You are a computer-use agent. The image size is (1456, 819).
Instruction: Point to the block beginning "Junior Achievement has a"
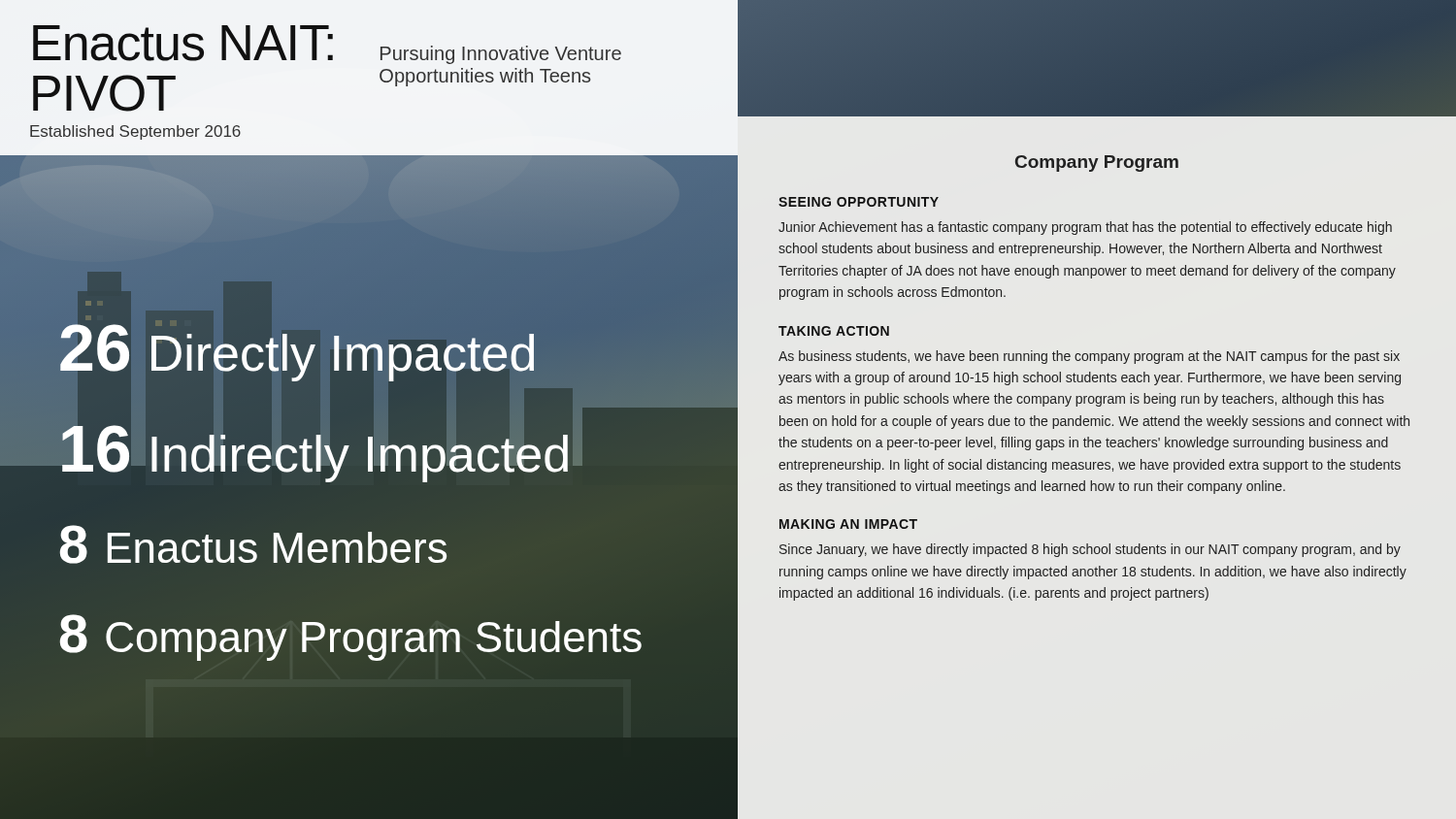point(1087,260)
